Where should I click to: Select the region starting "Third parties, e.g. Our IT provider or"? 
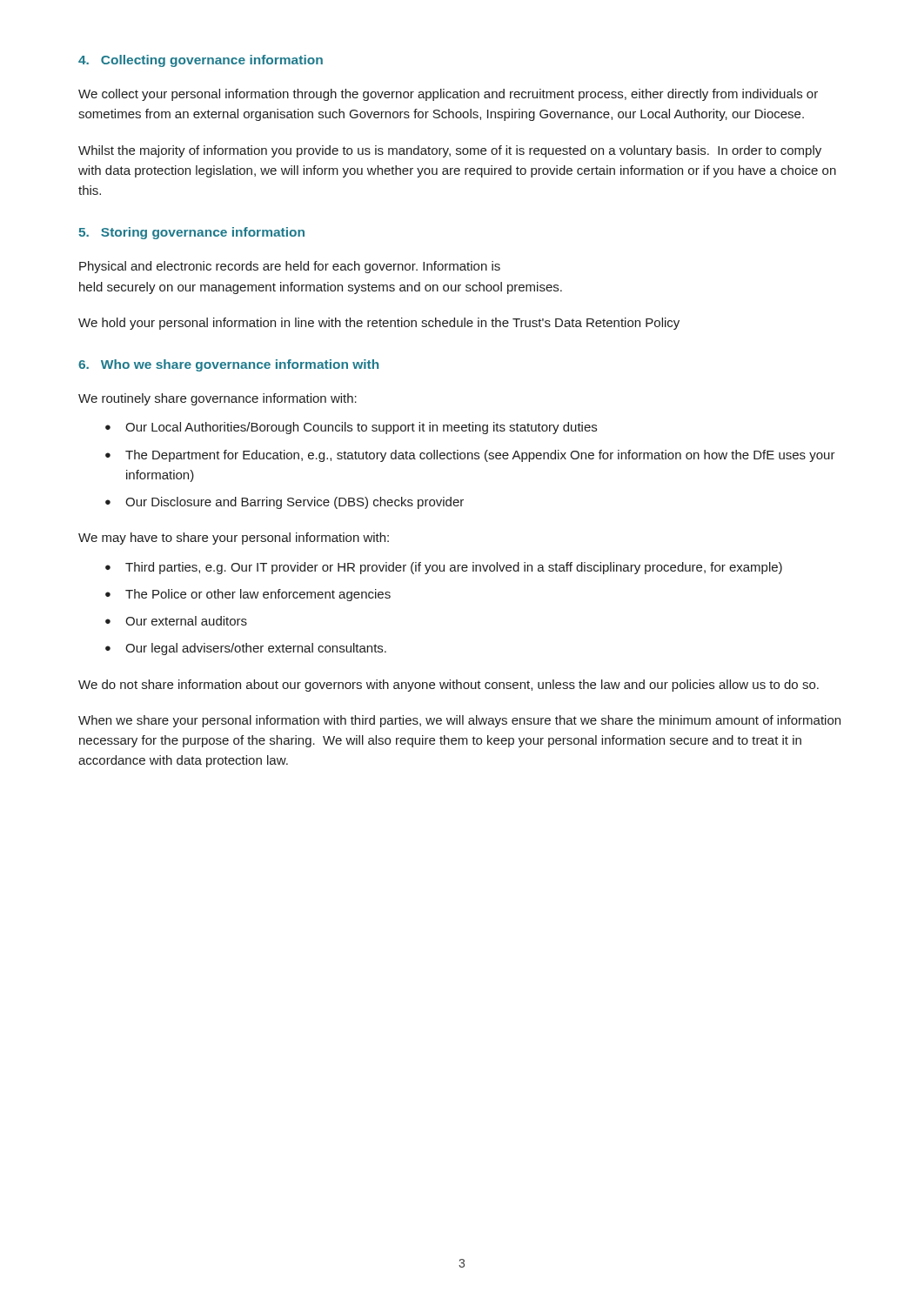[x=454, y=566]
